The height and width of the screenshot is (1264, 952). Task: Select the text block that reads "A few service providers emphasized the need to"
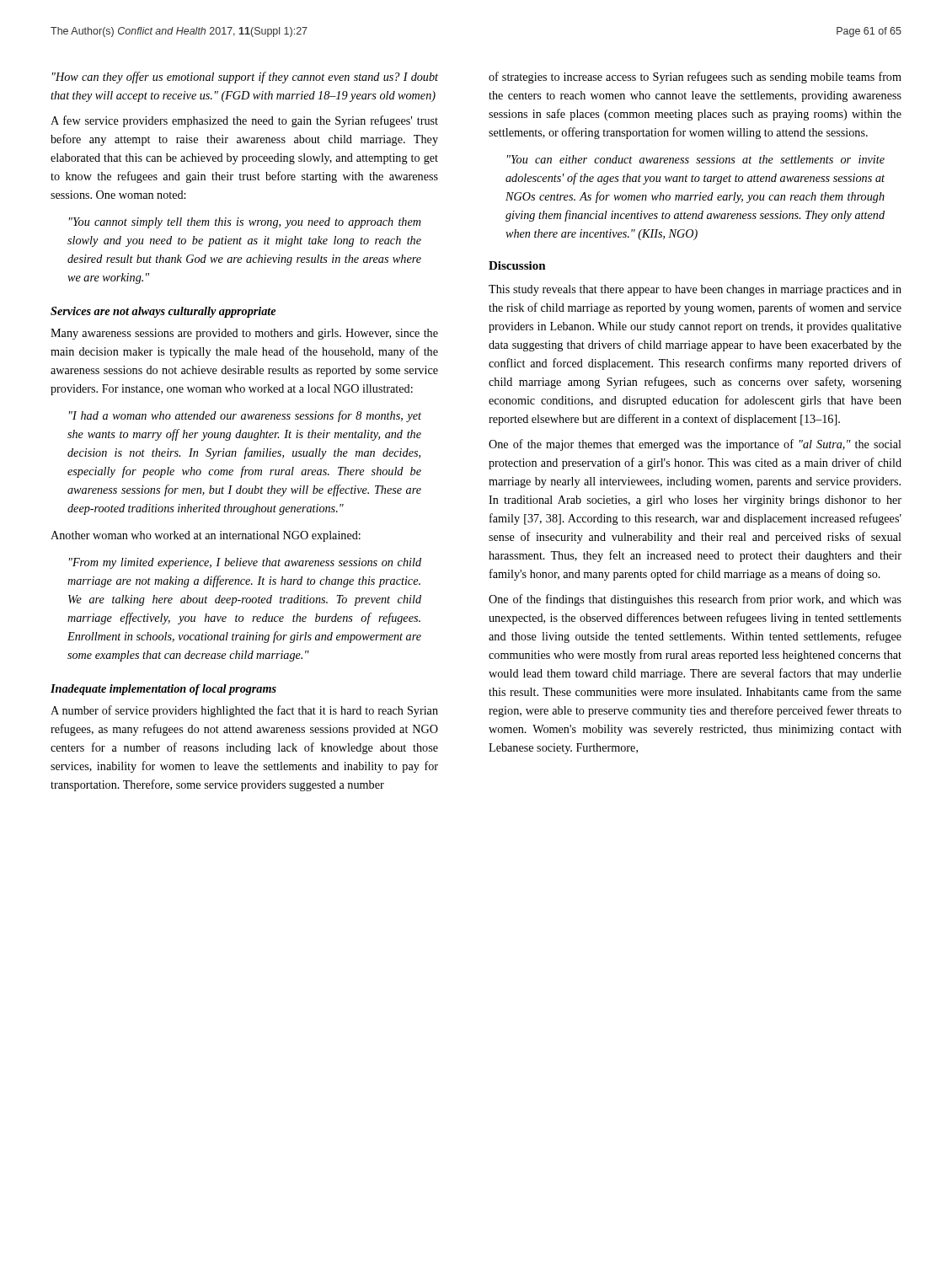tap(244, 158)
